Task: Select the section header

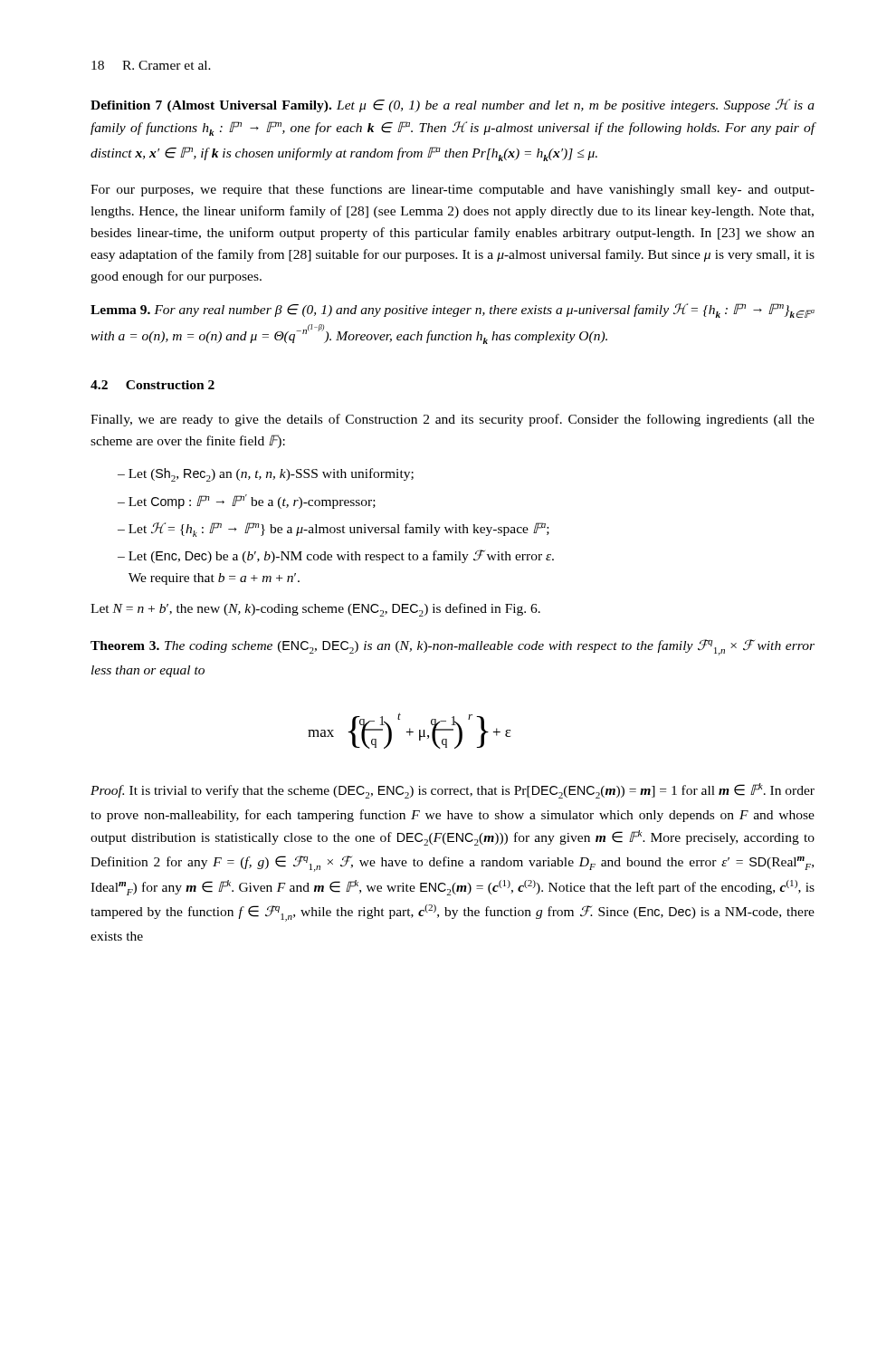Action: pos(153,384)
